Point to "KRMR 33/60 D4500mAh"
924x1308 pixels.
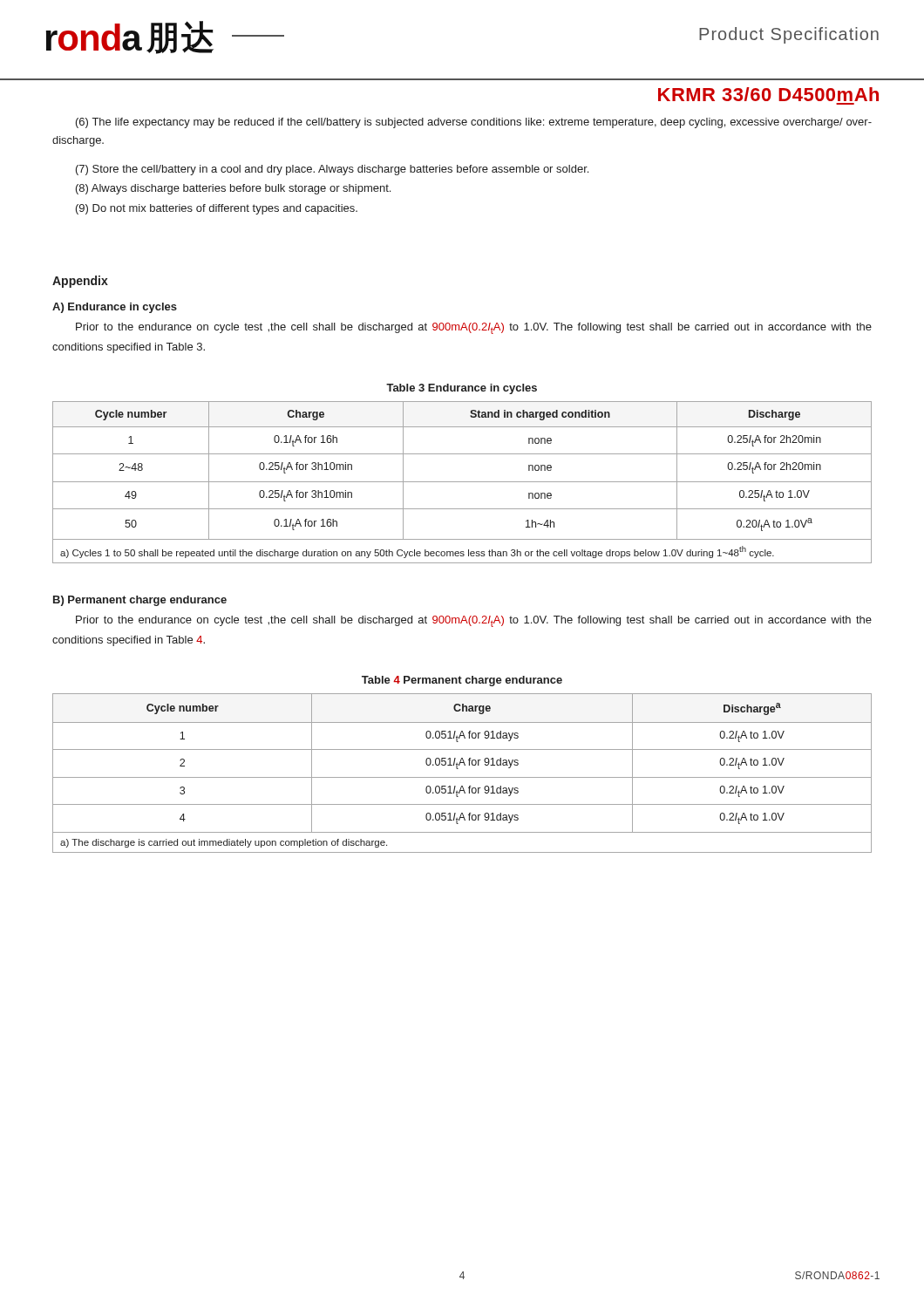[x=769, y=95]
